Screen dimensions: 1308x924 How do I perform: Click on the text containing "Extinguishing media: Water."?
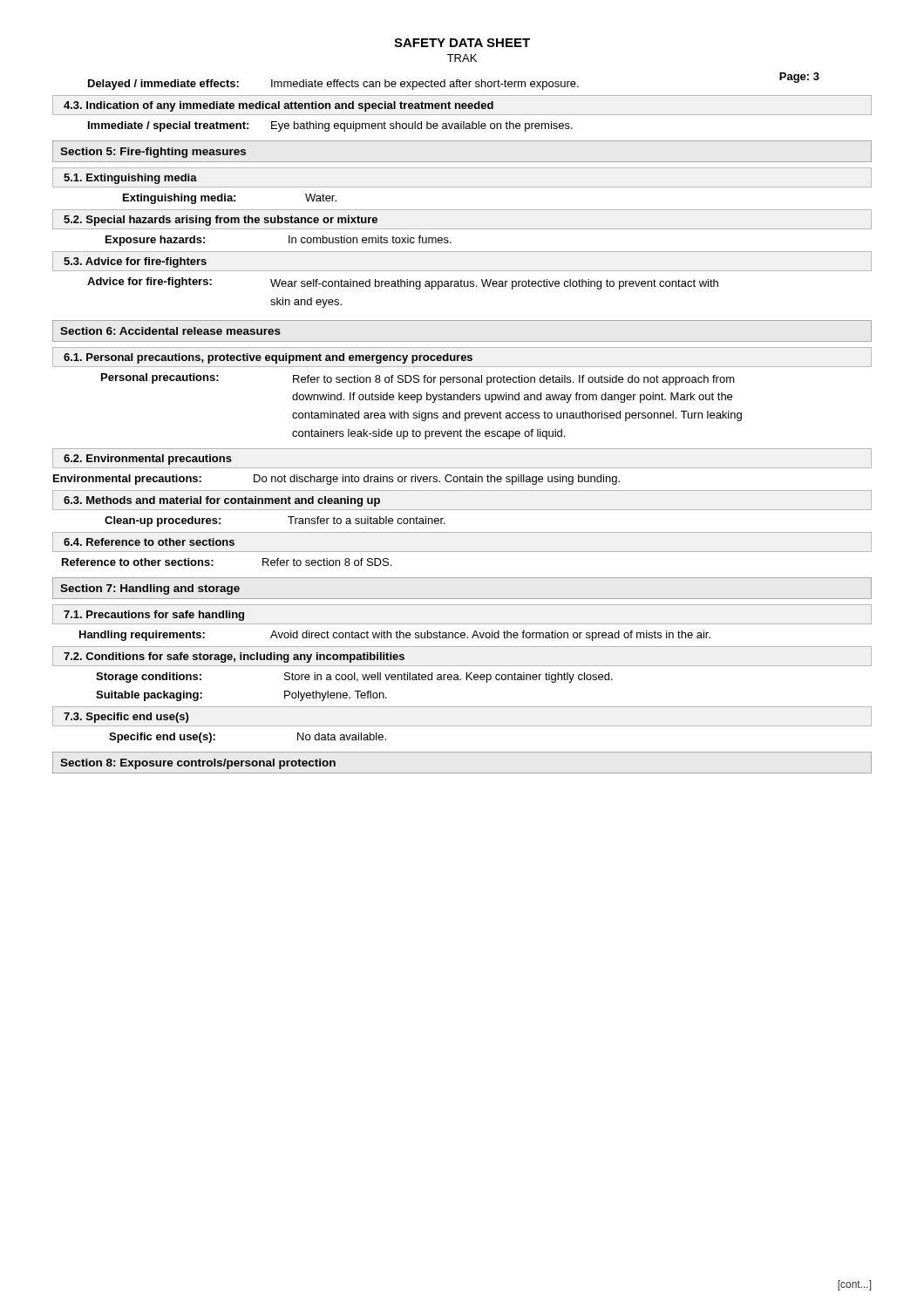pos(462,198)
